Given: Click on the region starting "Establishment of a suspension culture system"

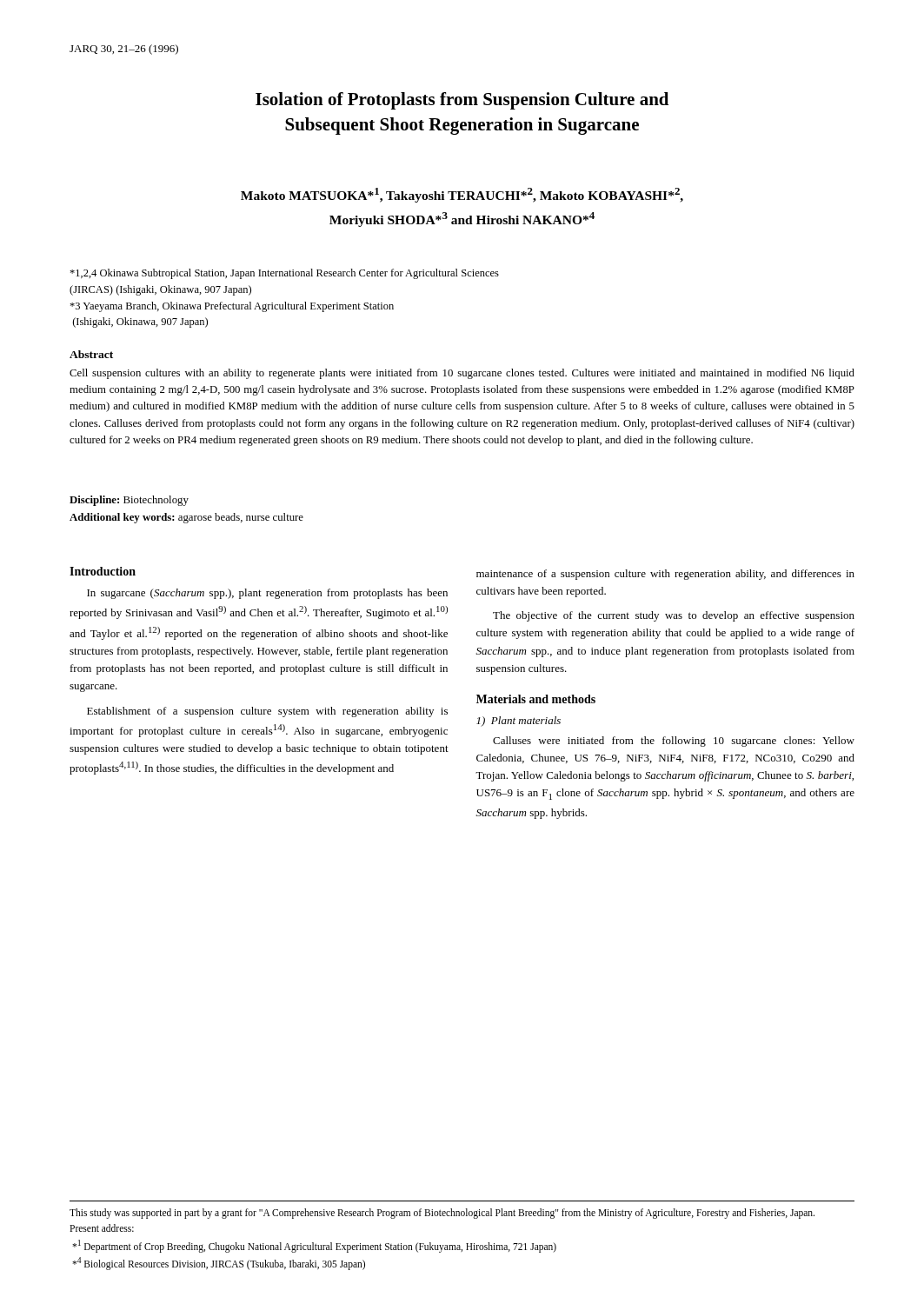Looking at the screenshot, I should (x=259, y=739).
